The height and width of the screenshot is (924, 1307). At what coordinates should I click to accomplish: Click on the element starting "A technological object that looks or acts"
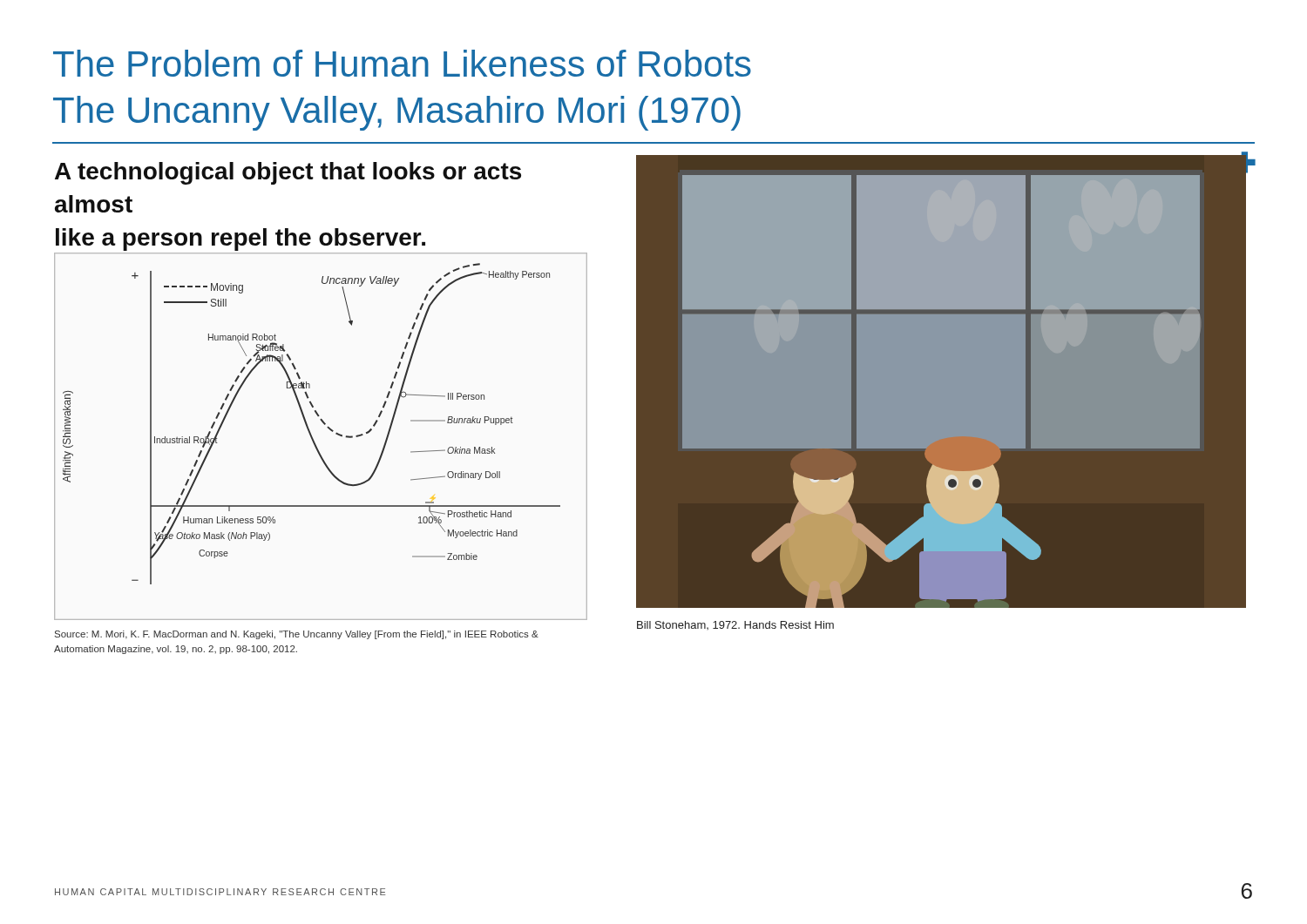pyautogui.click(x=288, y=173)
